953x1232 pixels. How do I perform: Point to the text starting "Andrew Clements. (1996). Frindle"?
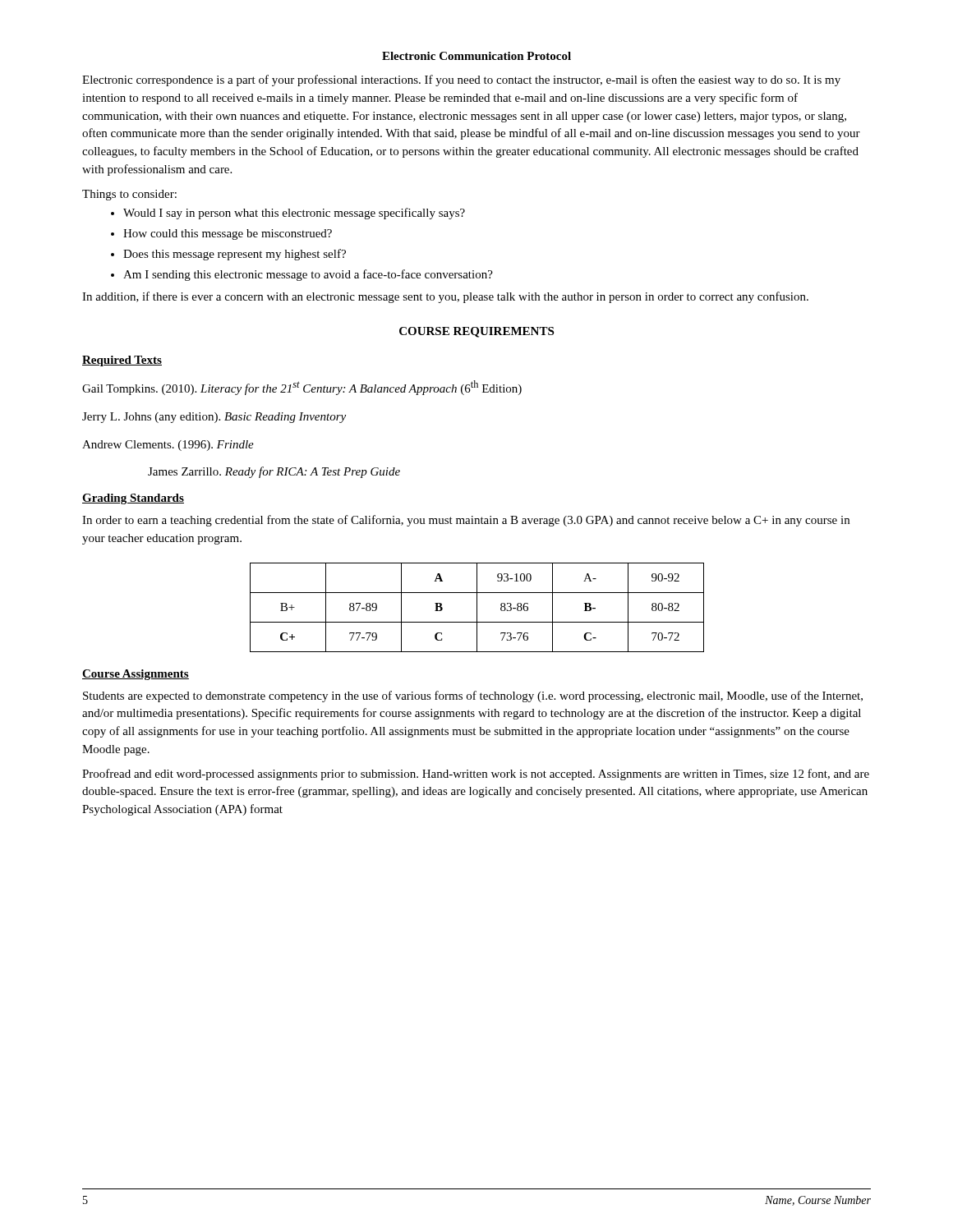(x=168, y=444)
